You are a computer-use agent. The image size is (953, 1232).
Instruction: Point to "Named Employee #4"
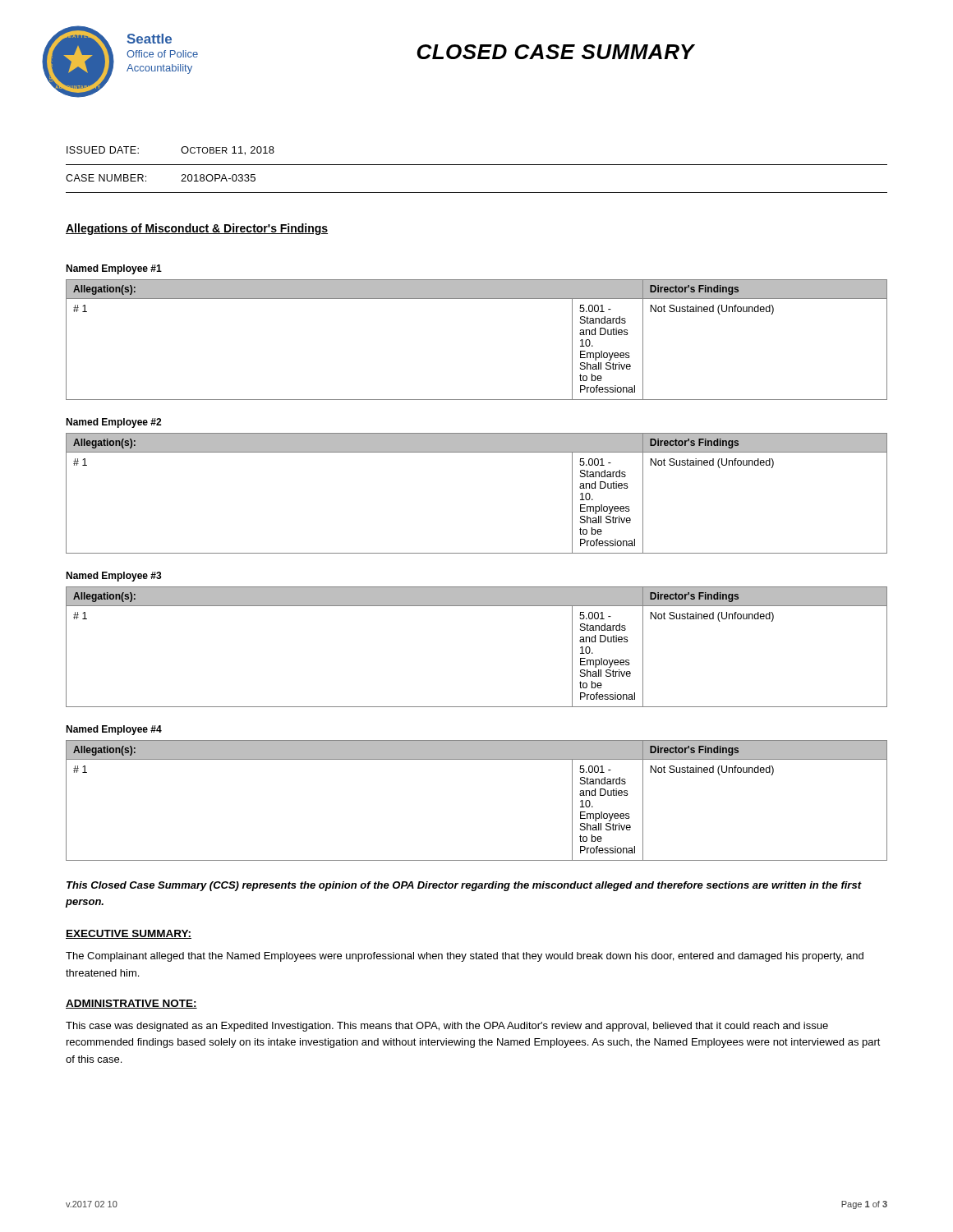click(x=114, y=729)
